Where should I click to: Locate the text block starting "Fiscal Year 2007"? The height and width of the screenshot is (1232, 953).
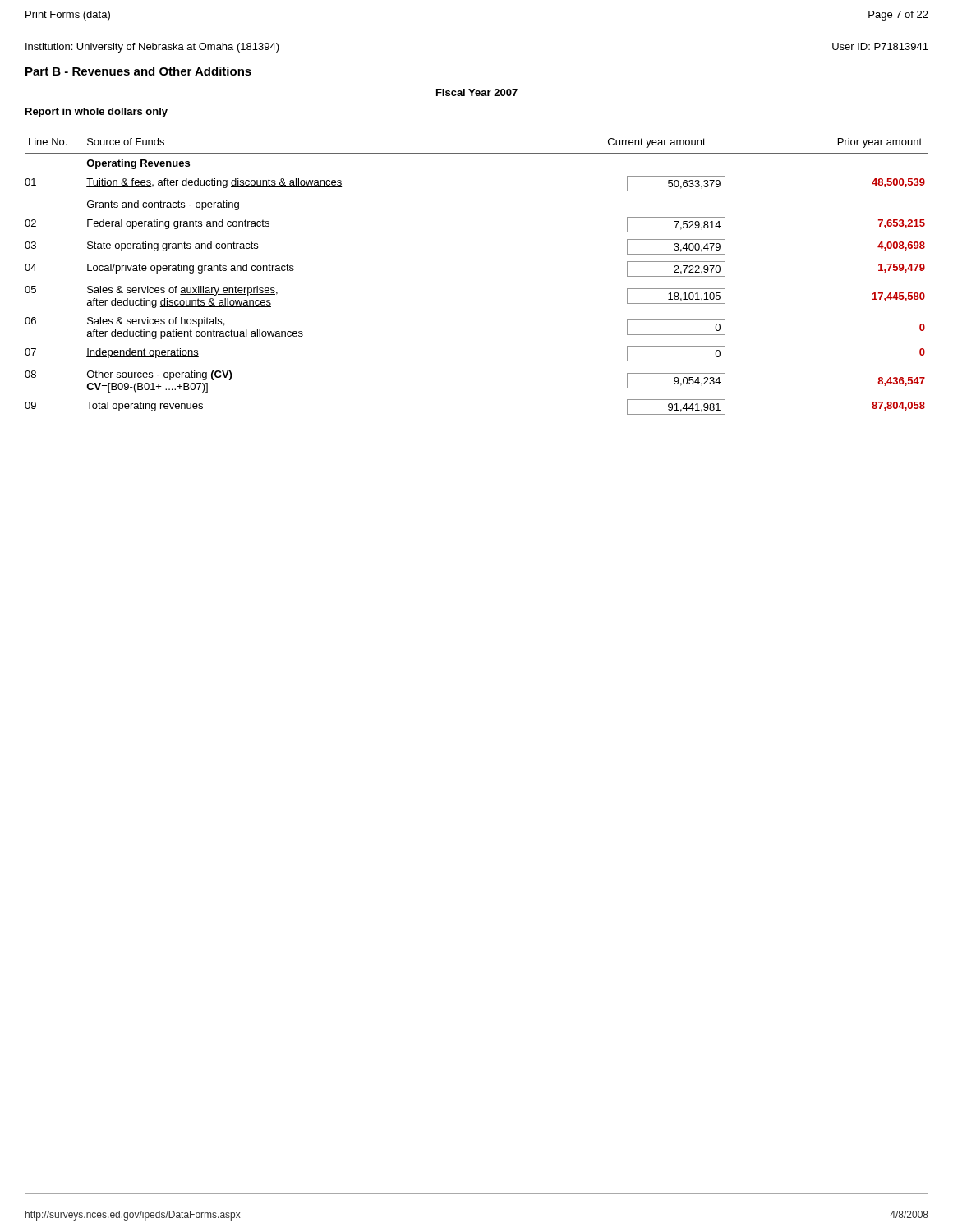476,92
